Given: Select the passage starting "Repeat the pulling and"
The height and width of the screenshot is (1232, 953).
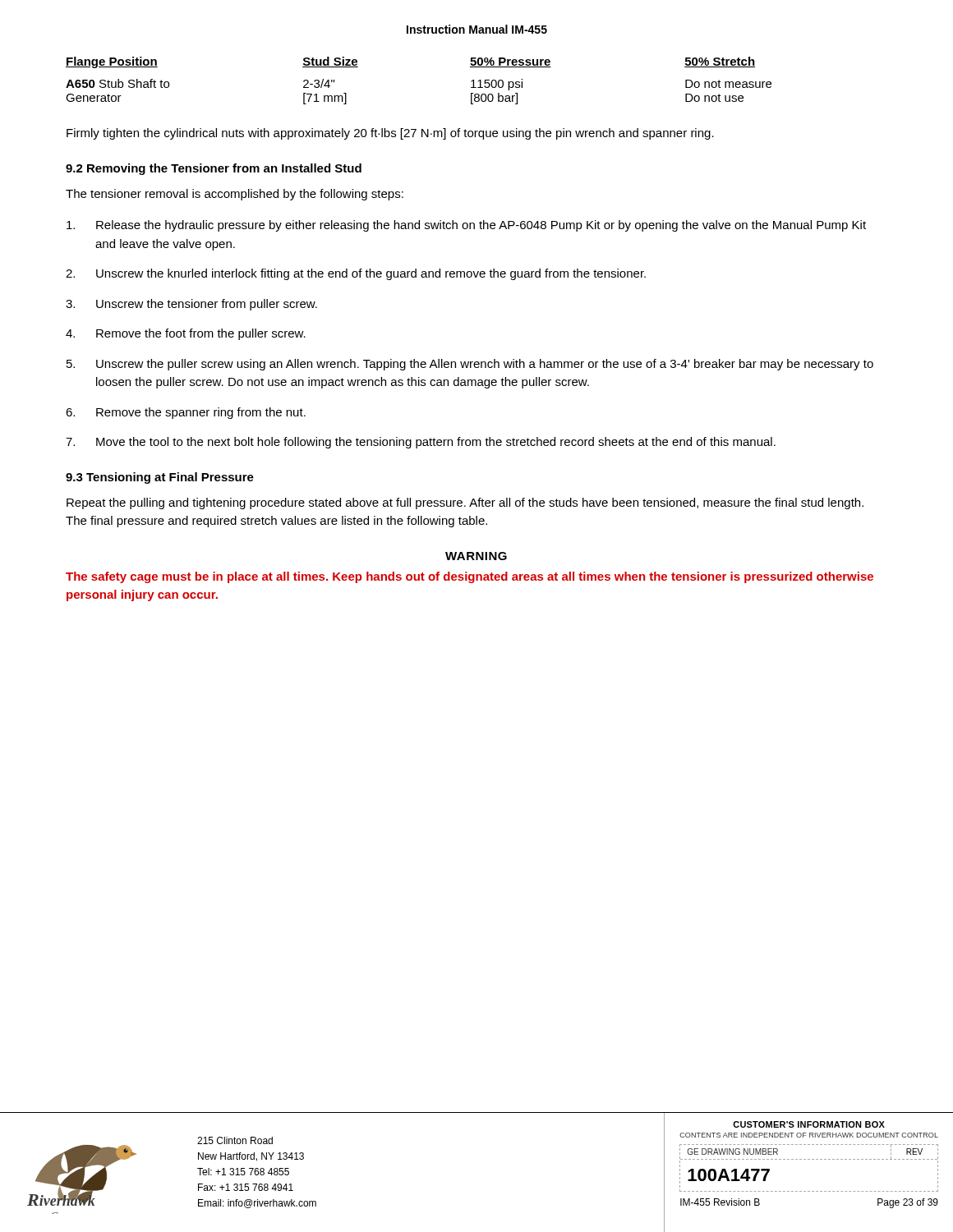Looking at the screenshot, I should coord(465,511).
